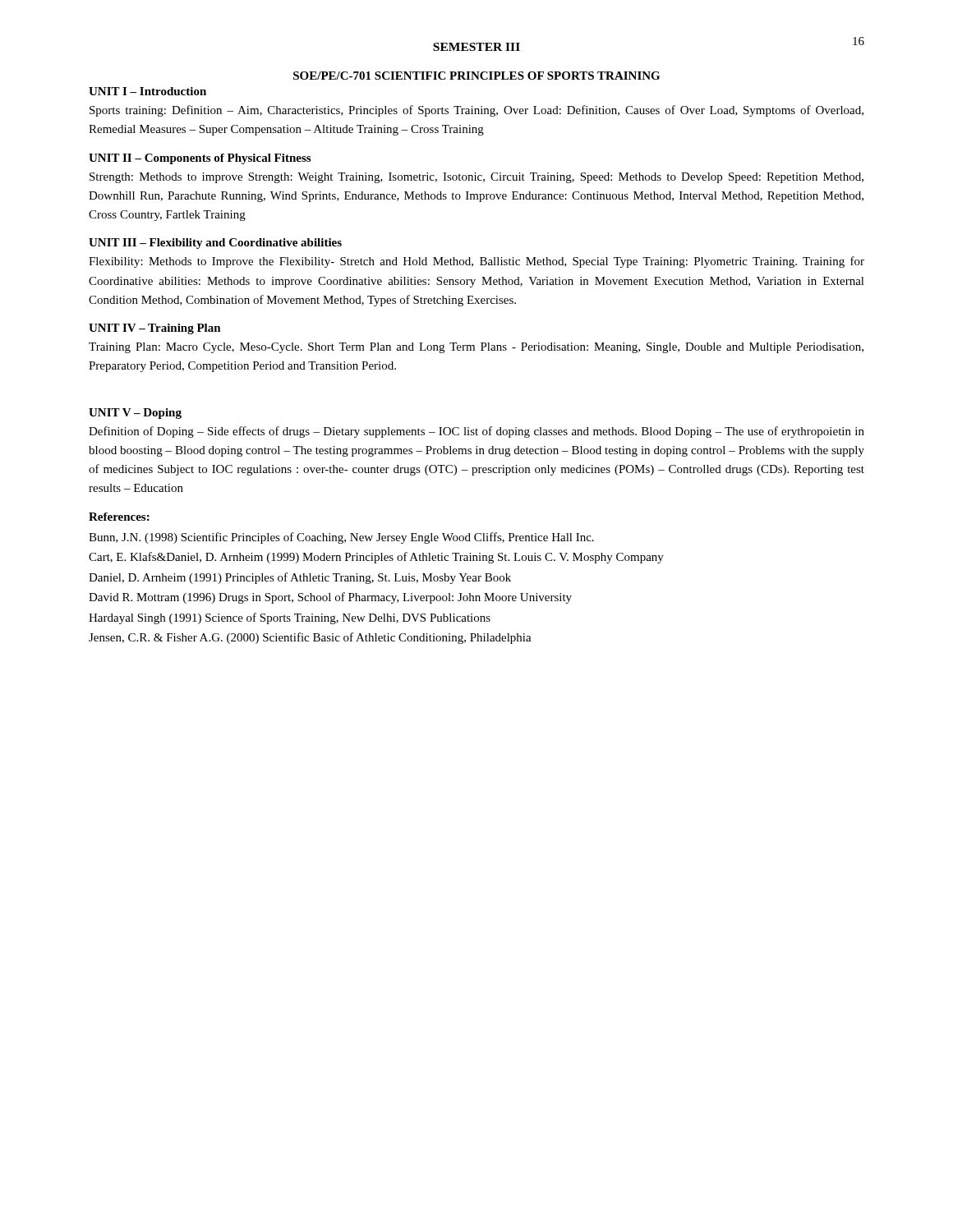Click on the region starting "SOE/PE/C-701 SCIENTIFIC PRINCIPLES OF SPORTS TRAINING"
Viewport: 953px width, 1232px height.
(476, 76)
